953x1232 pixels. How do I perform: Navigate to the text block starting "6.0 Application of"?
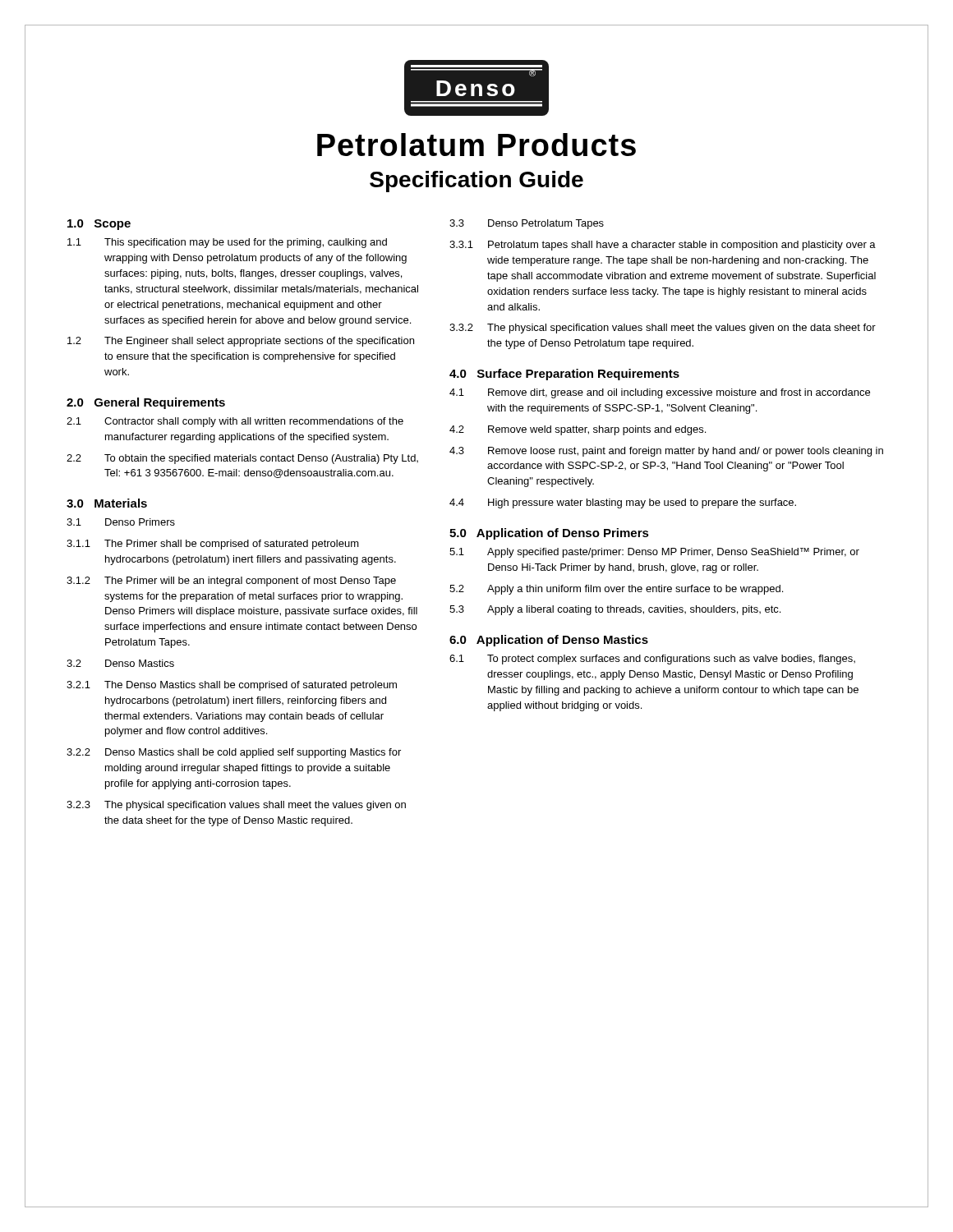(x=549, y=640)
